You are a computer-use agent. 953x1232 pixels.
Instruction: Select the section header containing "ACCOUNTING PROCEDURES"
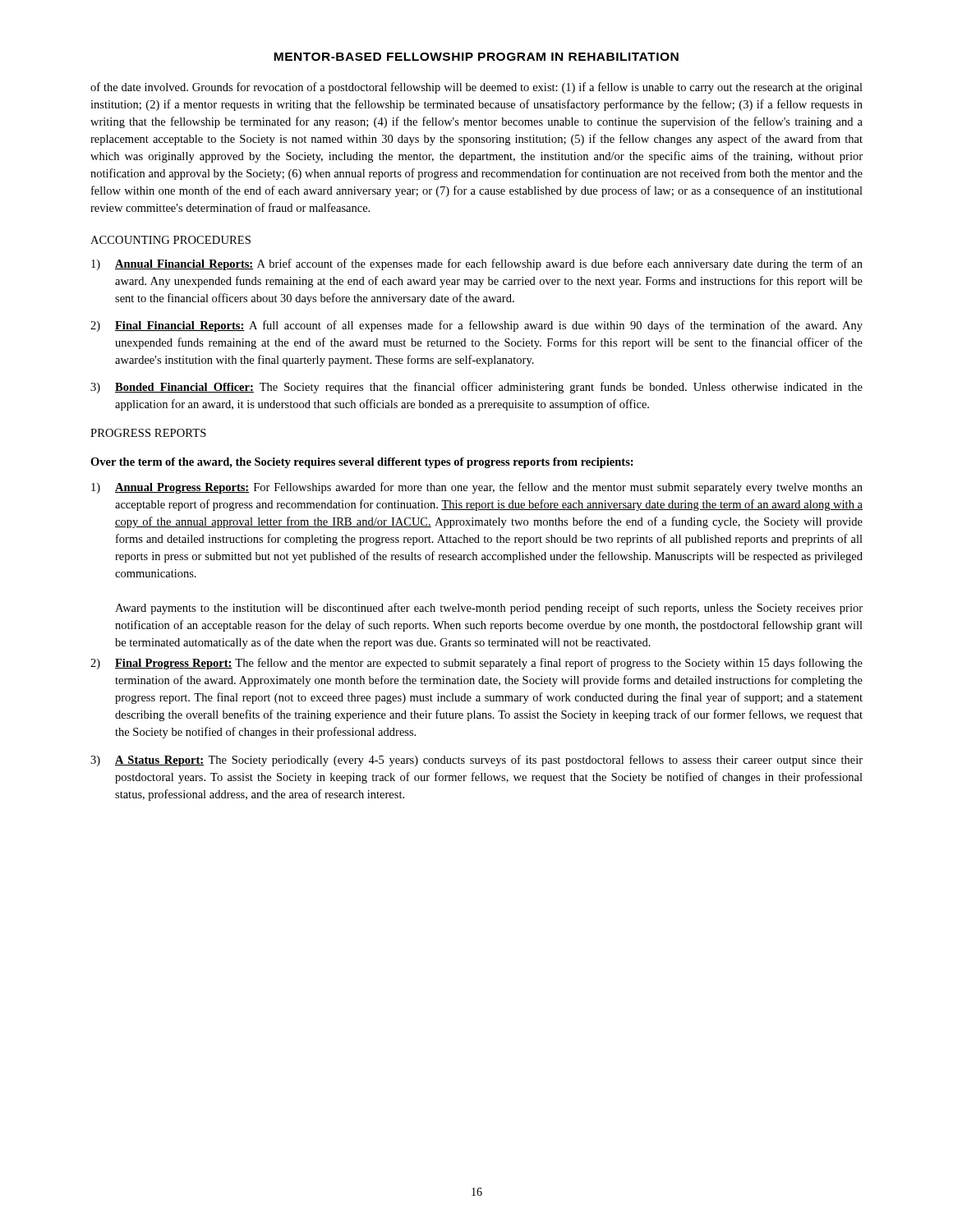171,240
